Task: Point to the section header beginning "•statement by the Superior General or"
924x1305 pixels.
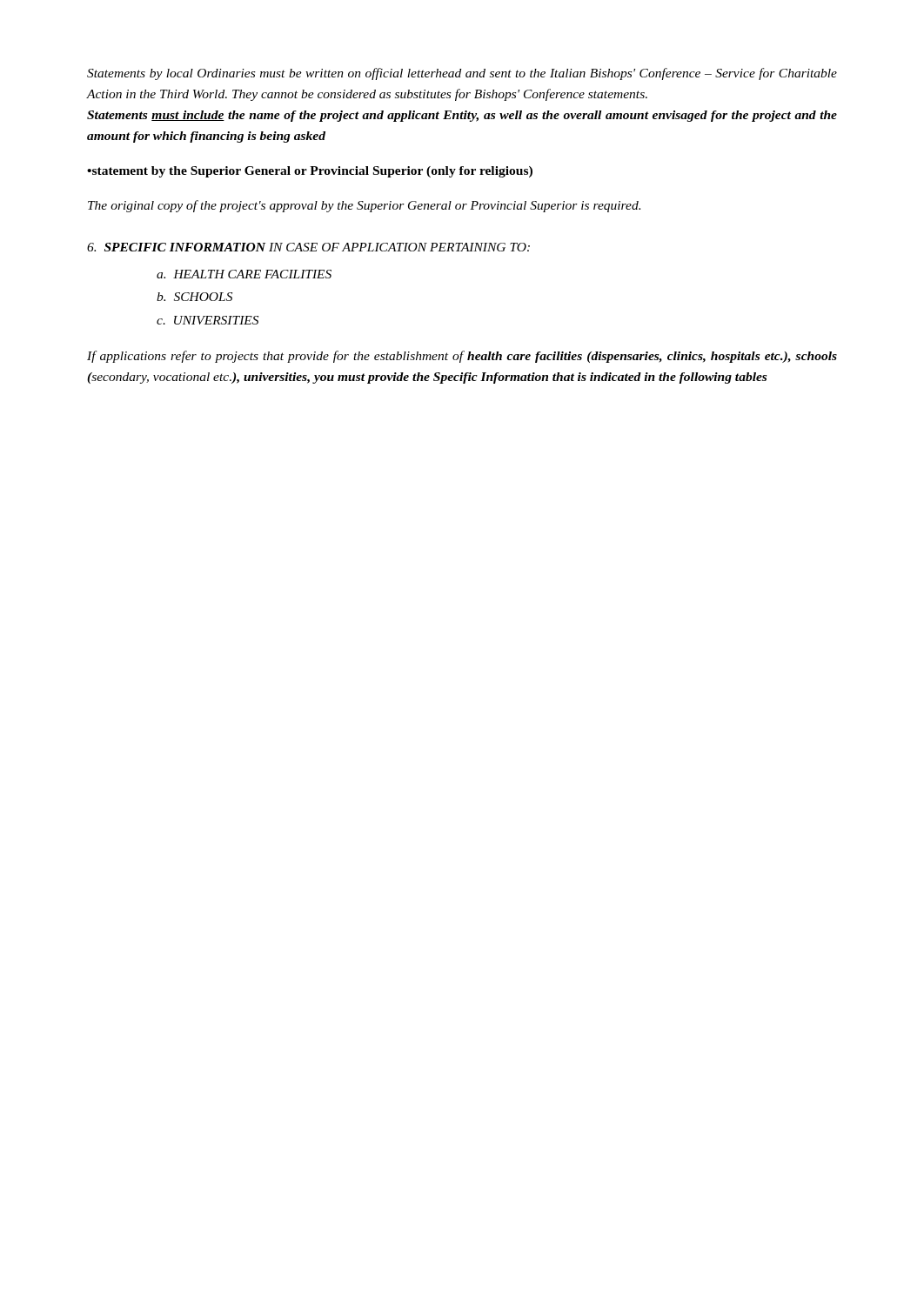Action: (310, 170)
